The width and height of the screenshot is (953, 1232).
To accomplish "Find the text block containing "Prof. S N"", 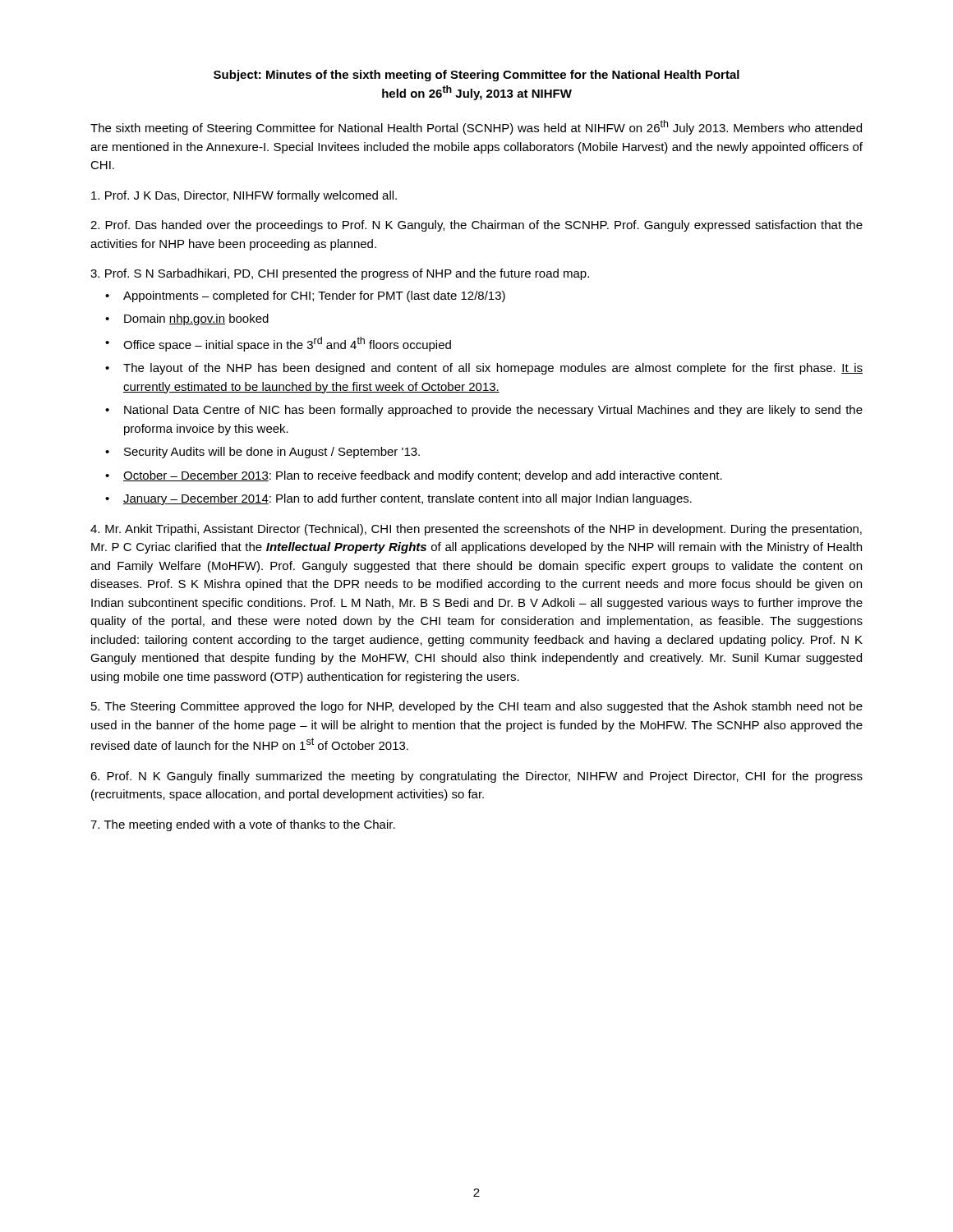I will [x=340, y=273].
